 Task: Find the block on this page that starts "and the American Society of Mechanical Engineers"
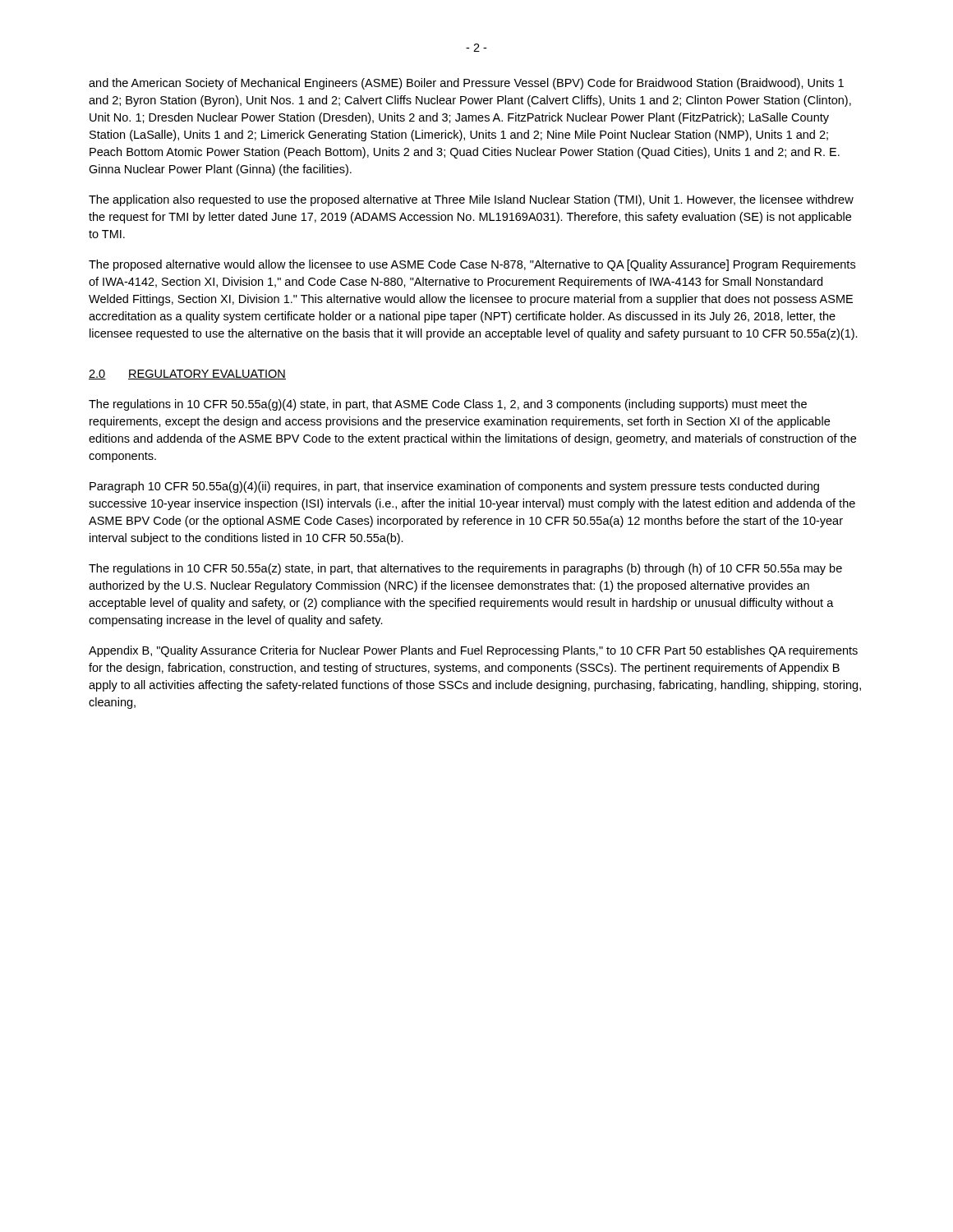tap(470, 126)
